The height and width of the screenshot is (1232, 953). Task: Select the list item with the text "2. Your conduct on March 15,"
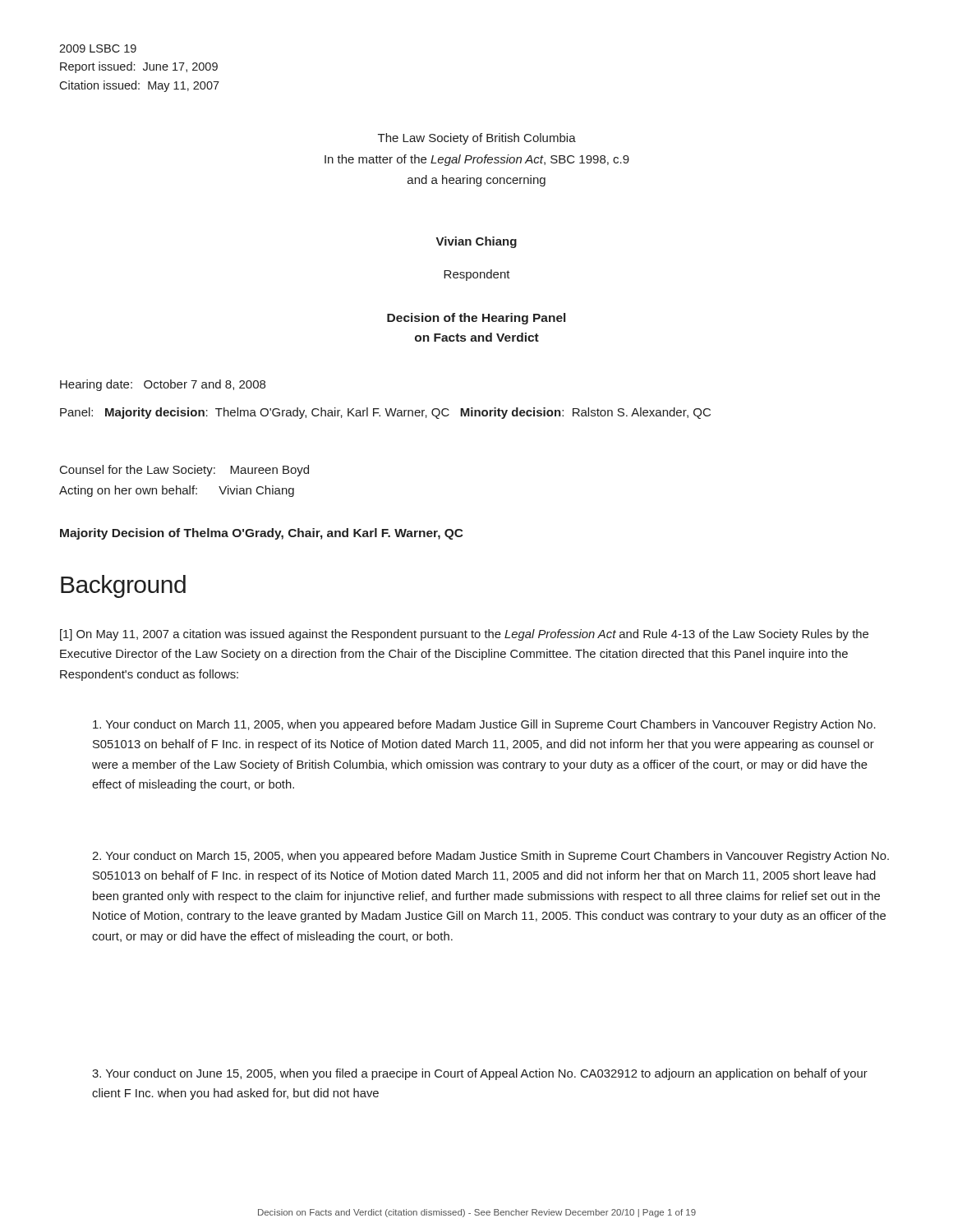tap(491, 896)
